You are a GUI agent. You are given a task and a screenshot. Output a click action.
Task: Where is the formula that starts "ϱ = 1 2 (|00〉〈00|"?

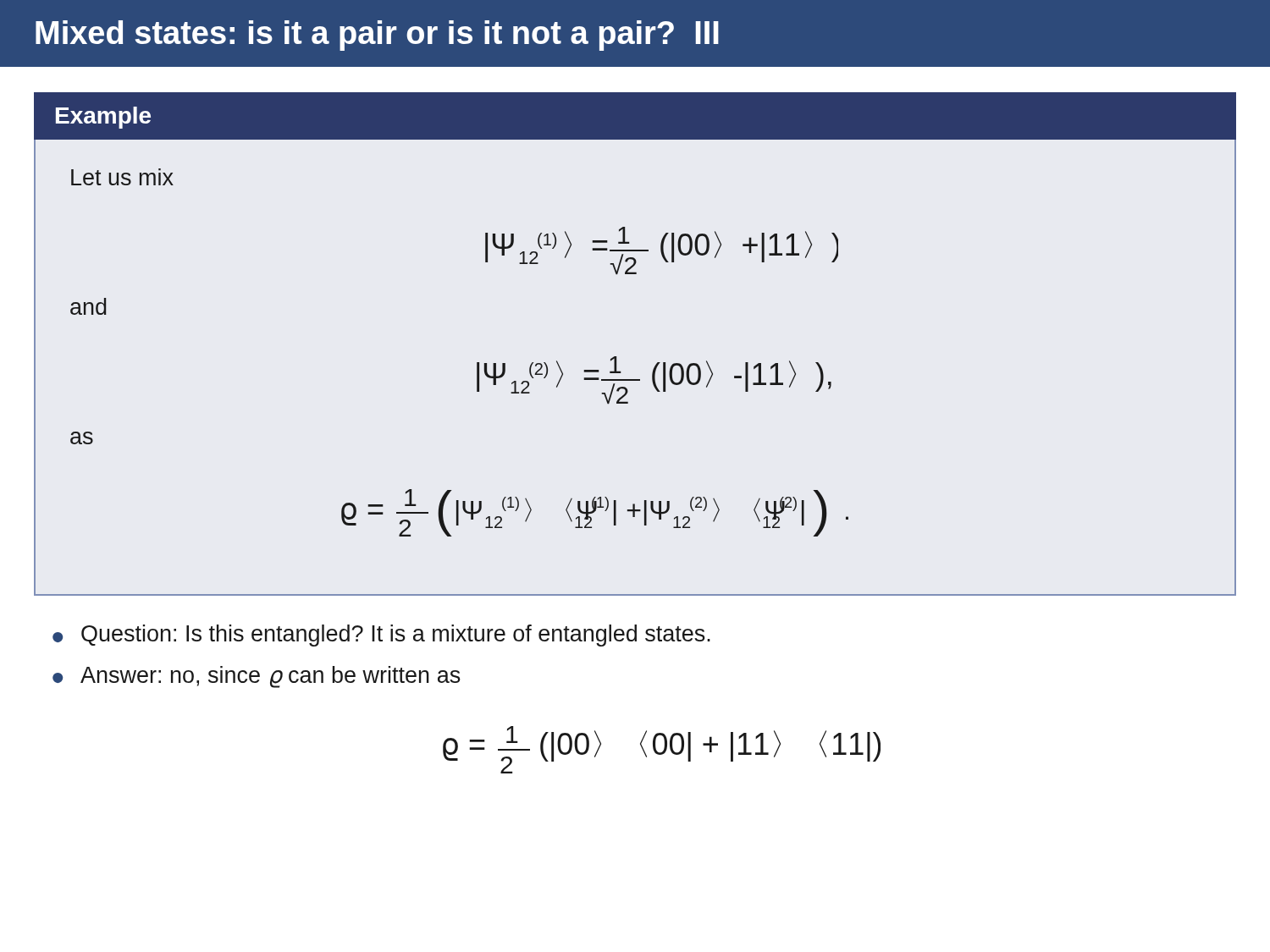pos(645,744)
